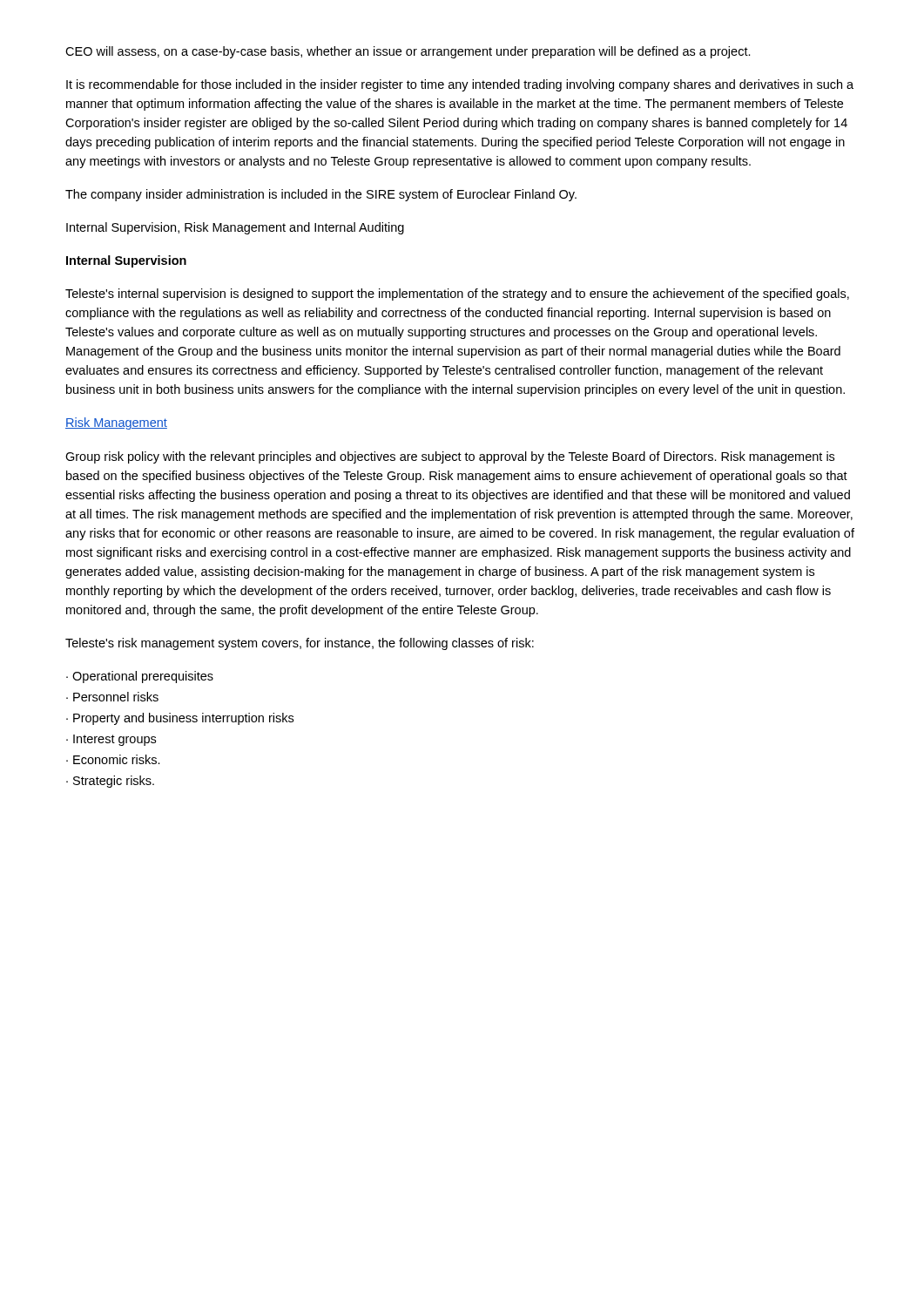The height and width of the screenshot is (1307, 924).
Task: Navigate to the block starting "Group risk policy with the"
Action: coord(460,533)
